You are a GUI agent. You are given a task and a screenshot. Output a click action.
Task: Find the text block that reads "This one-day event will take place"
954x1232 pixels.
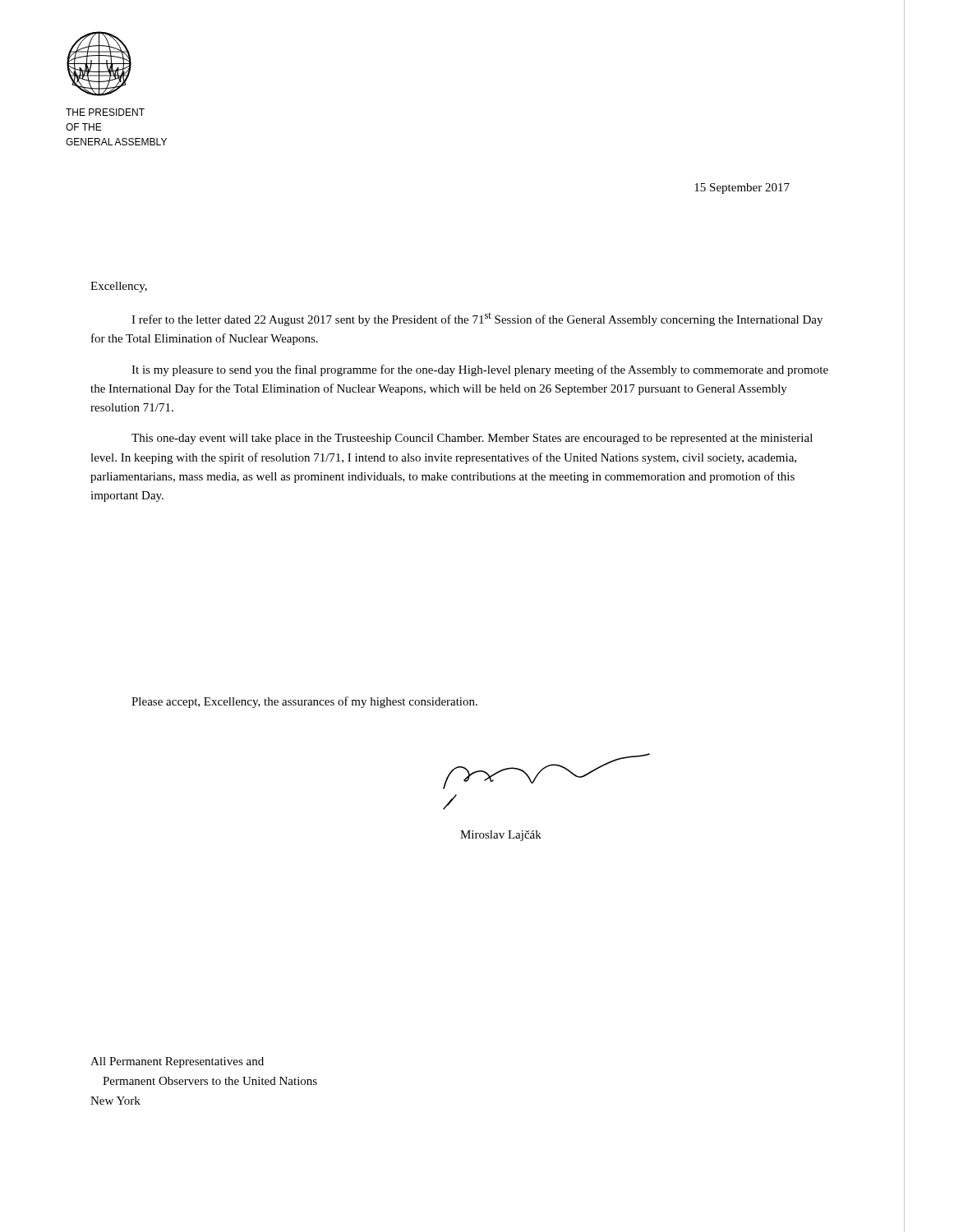(452, 467)
